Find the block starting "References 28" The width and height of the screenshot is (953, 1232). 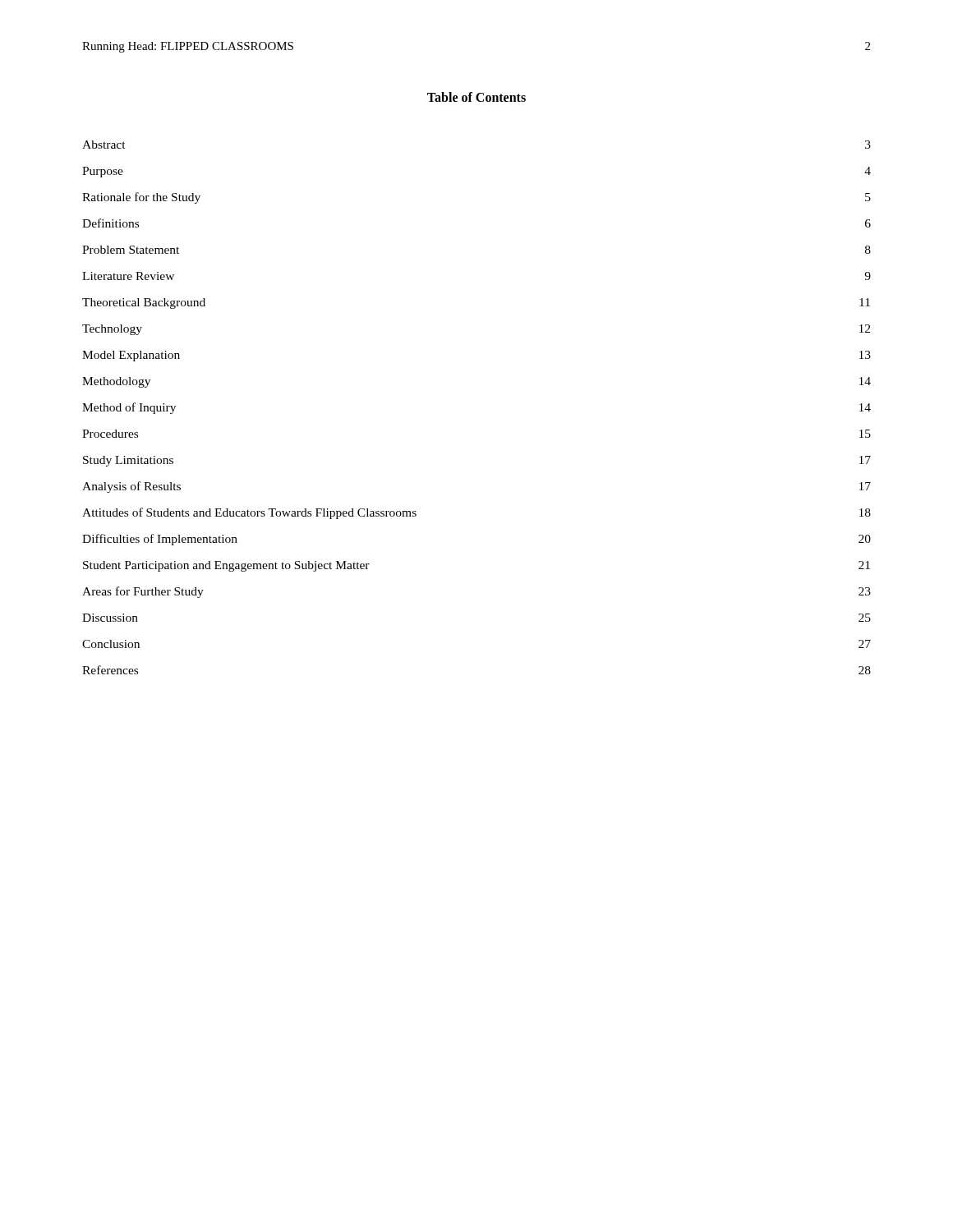tap(101, 670)
